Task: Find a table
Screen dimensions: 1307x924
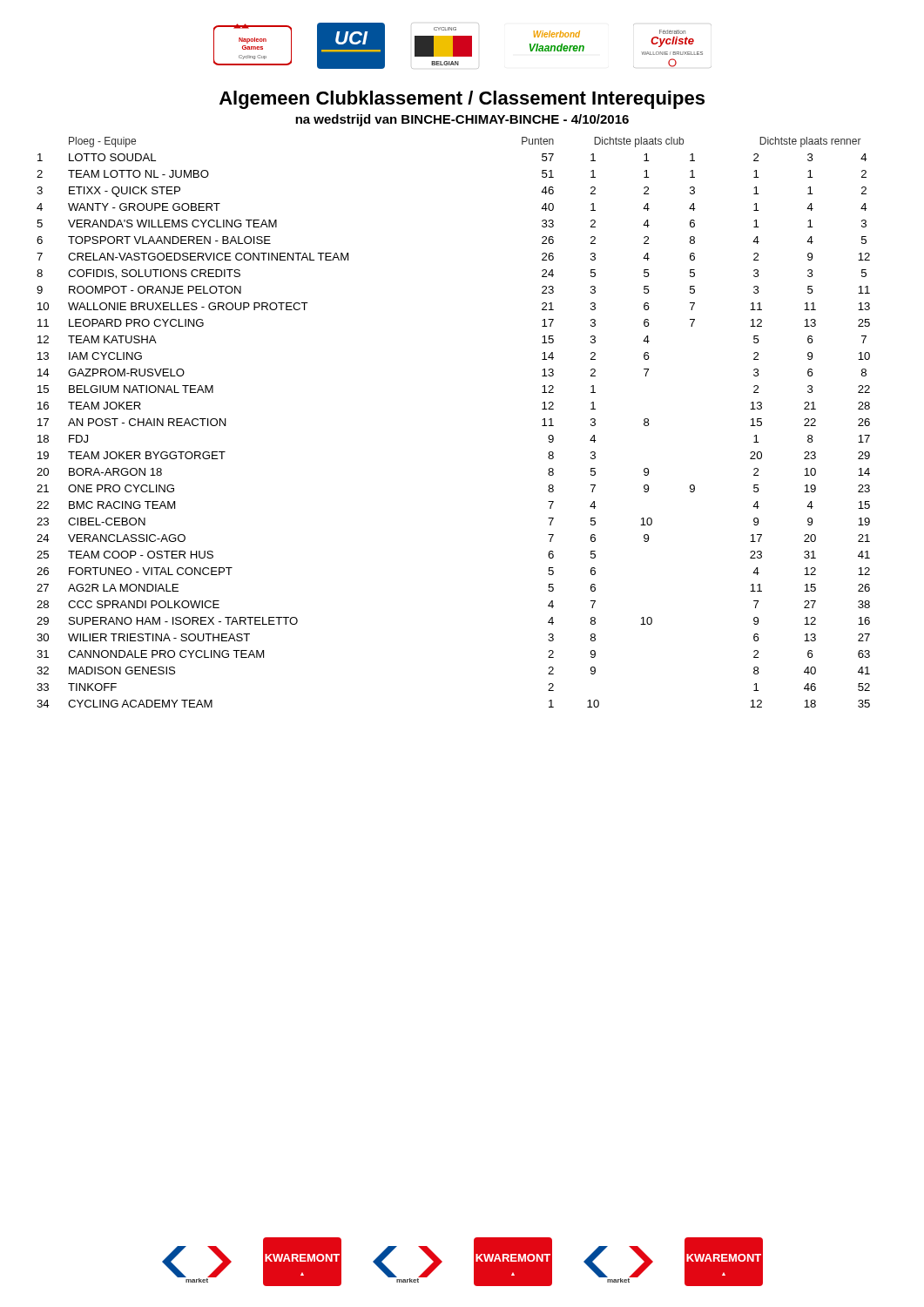Action: click(462, 423)
